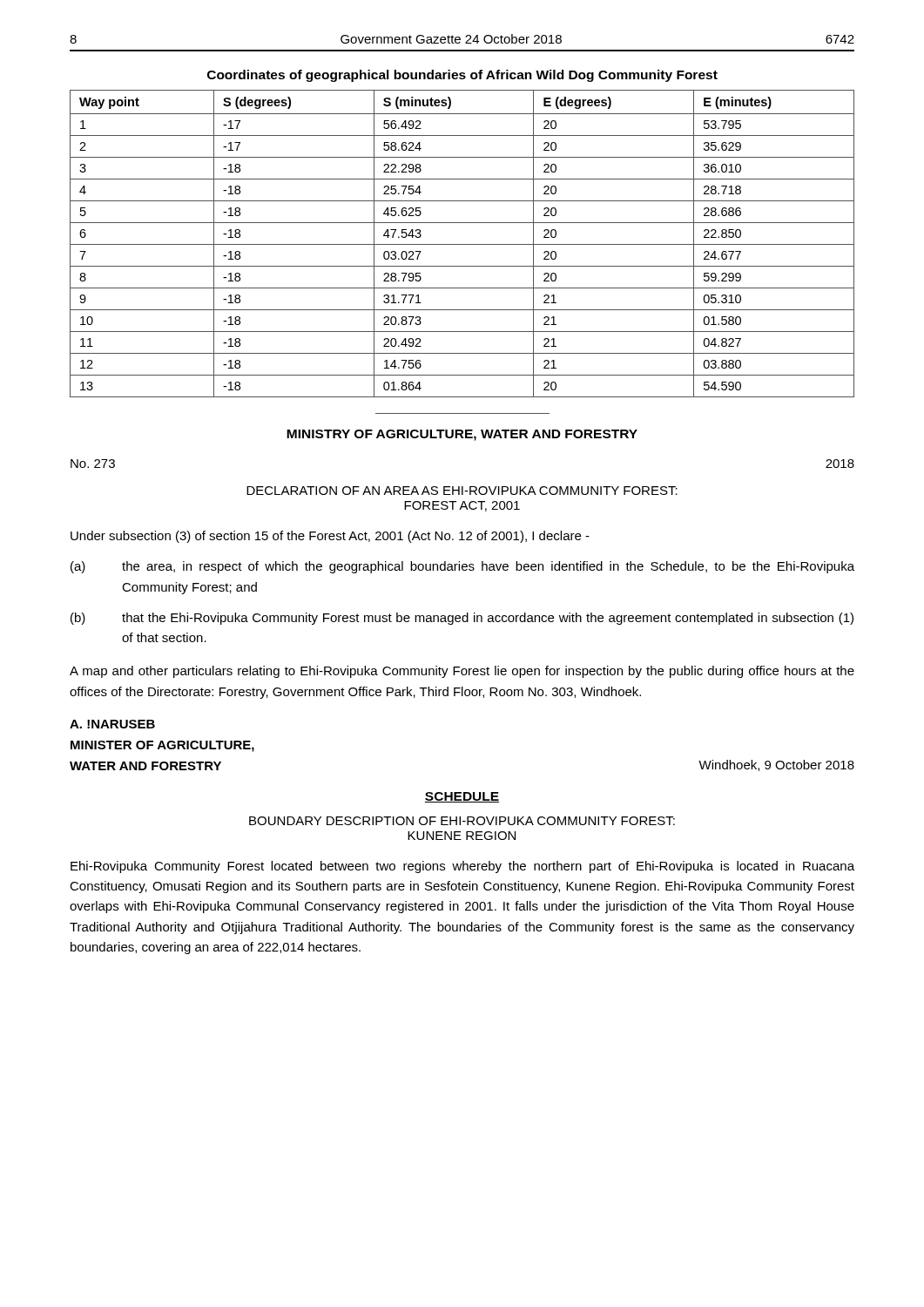Select the text block starting "Under subsection (3)"
The image size is (924, 1307).
click(462, 536)
